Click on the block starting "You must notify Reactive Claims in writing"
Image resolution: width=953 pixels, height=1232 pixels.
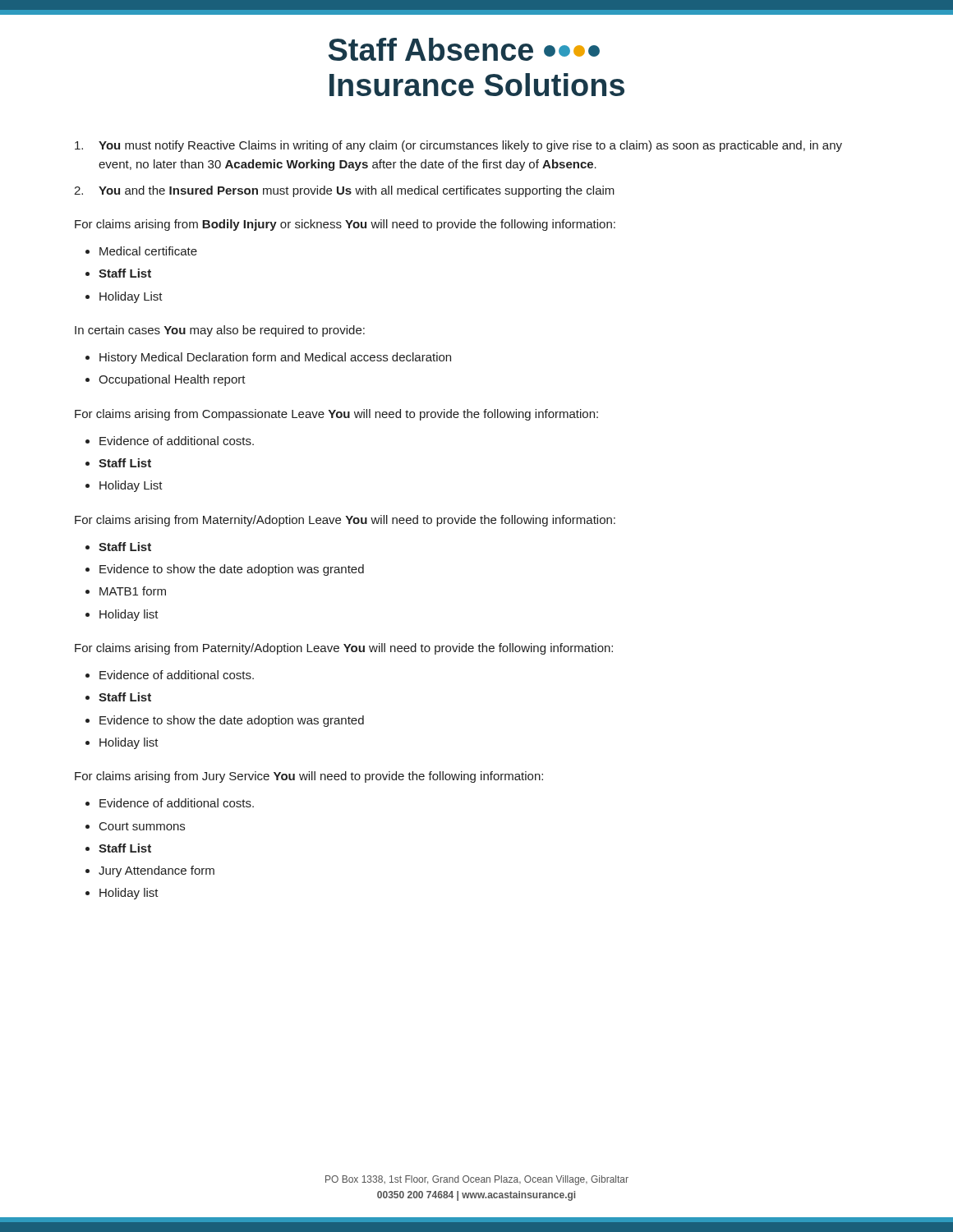pos(476,155)
